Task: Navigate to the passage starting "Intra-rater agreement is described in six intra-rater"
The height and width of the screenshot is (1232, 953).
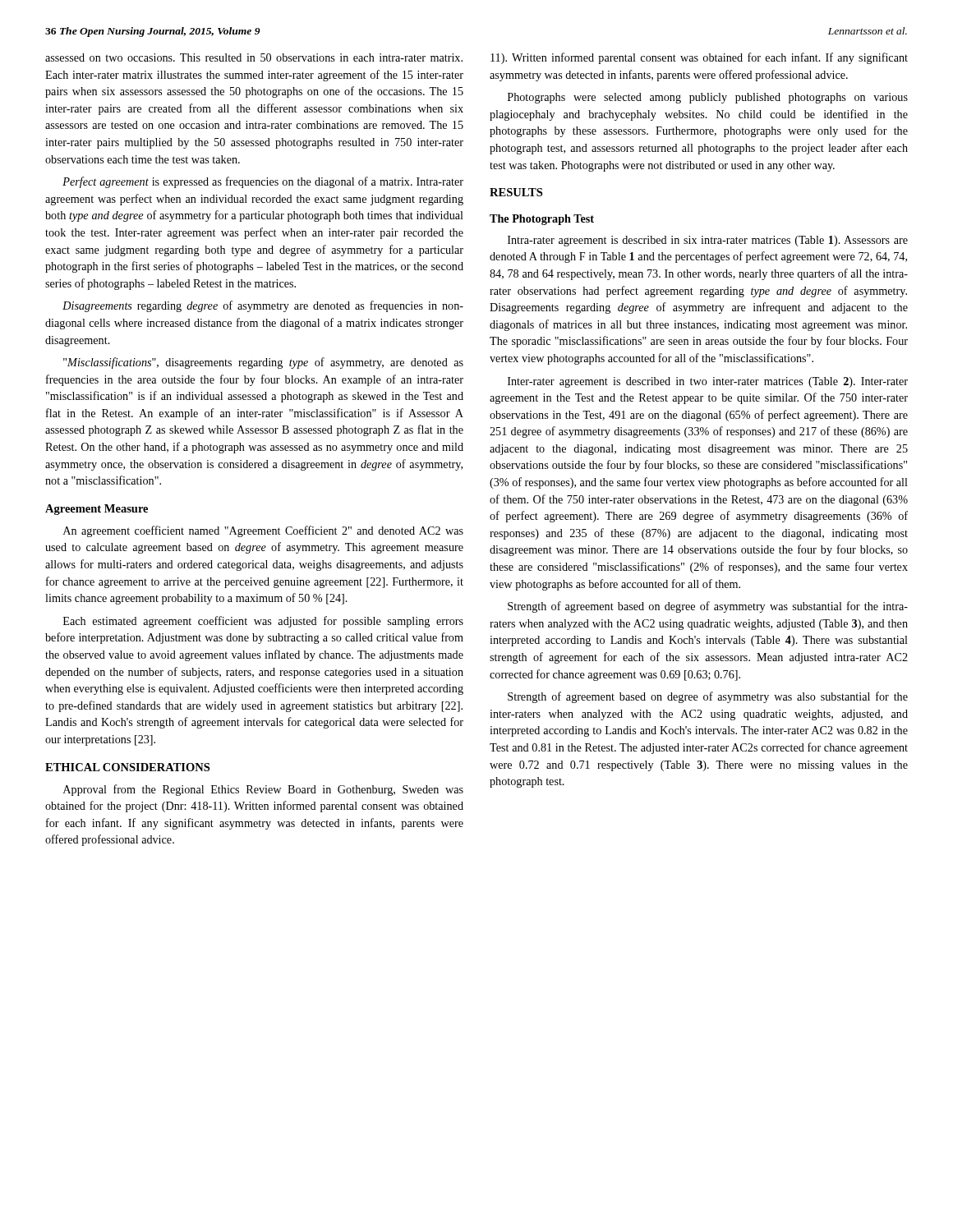Action: point(699,299)
